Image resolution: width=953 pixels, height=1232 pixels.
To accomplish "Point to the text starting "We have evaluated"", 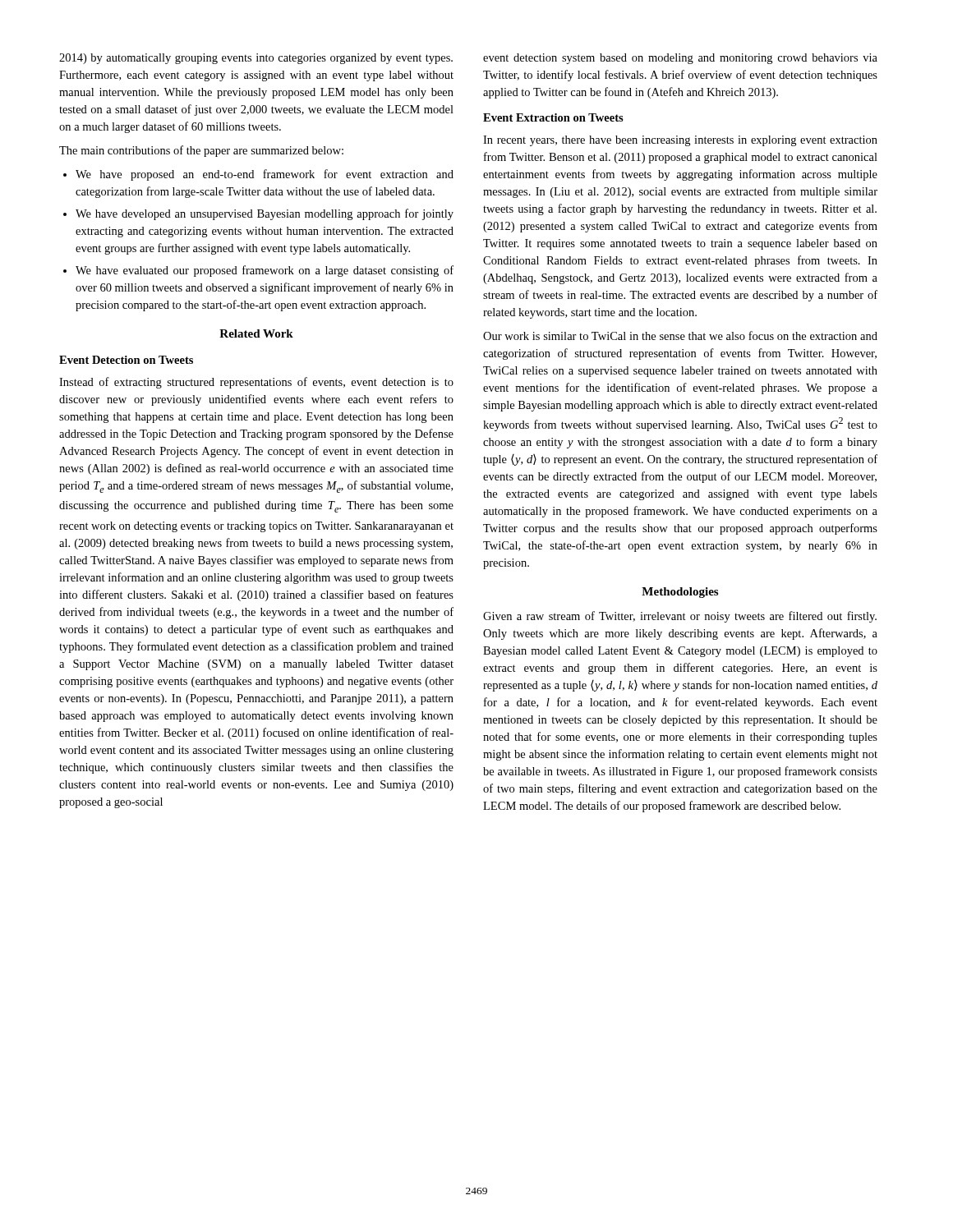I will pos(265,288).
